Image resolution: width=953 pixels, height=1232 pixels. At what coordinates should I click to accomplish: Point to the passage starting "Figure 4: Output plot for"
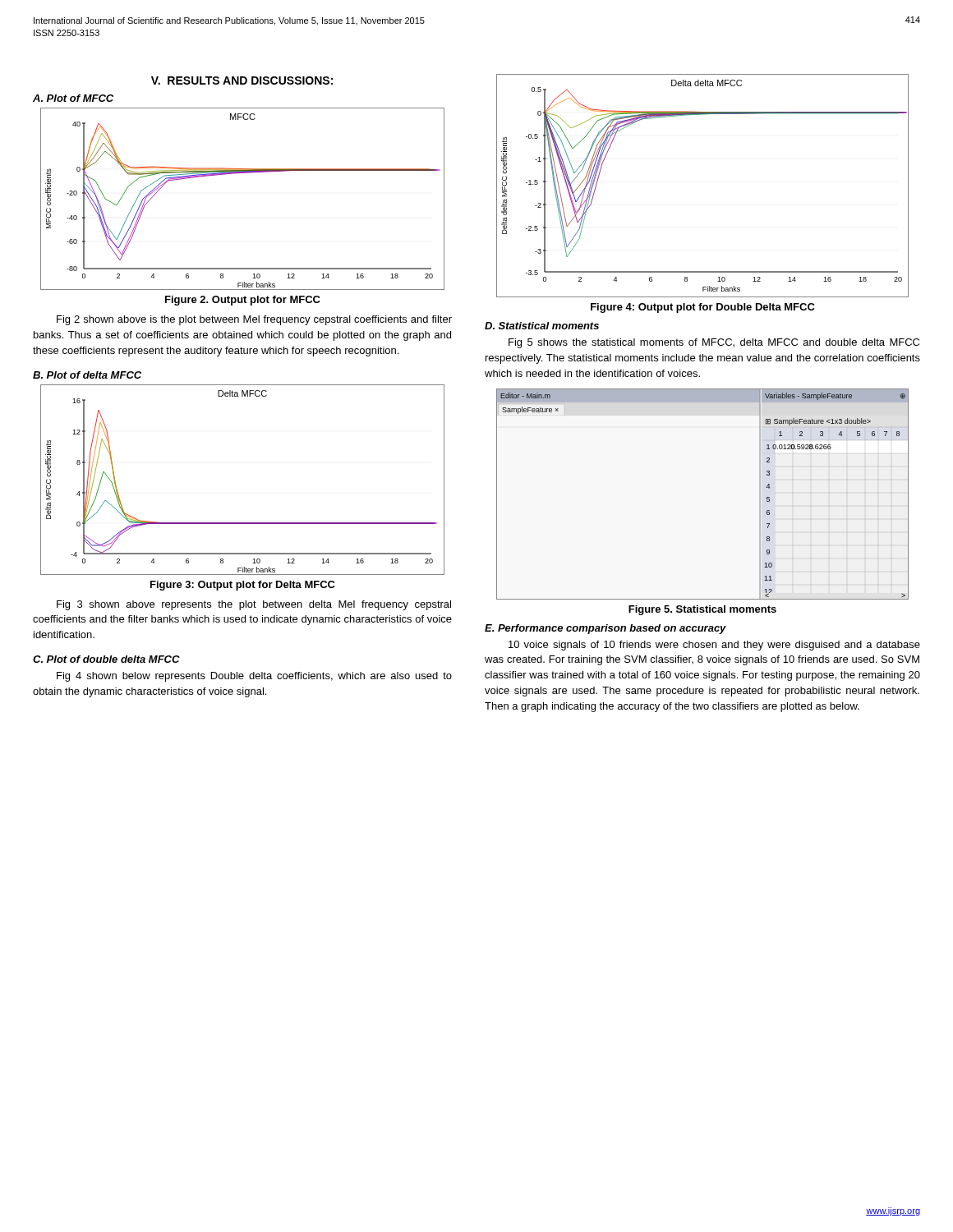(702, 307)
